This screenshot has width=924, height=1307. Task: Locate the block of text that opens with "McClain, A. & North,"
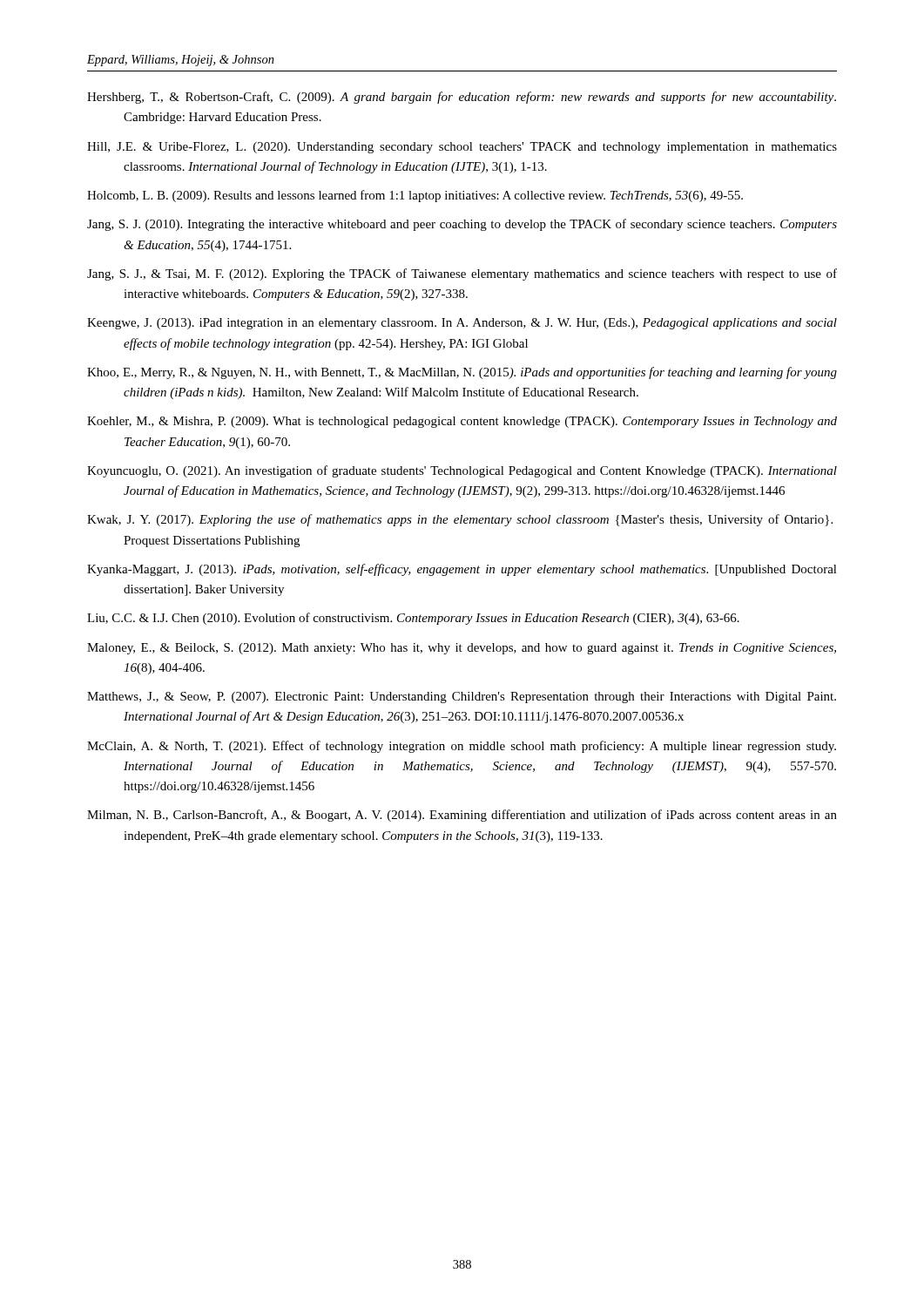[462, 766]
